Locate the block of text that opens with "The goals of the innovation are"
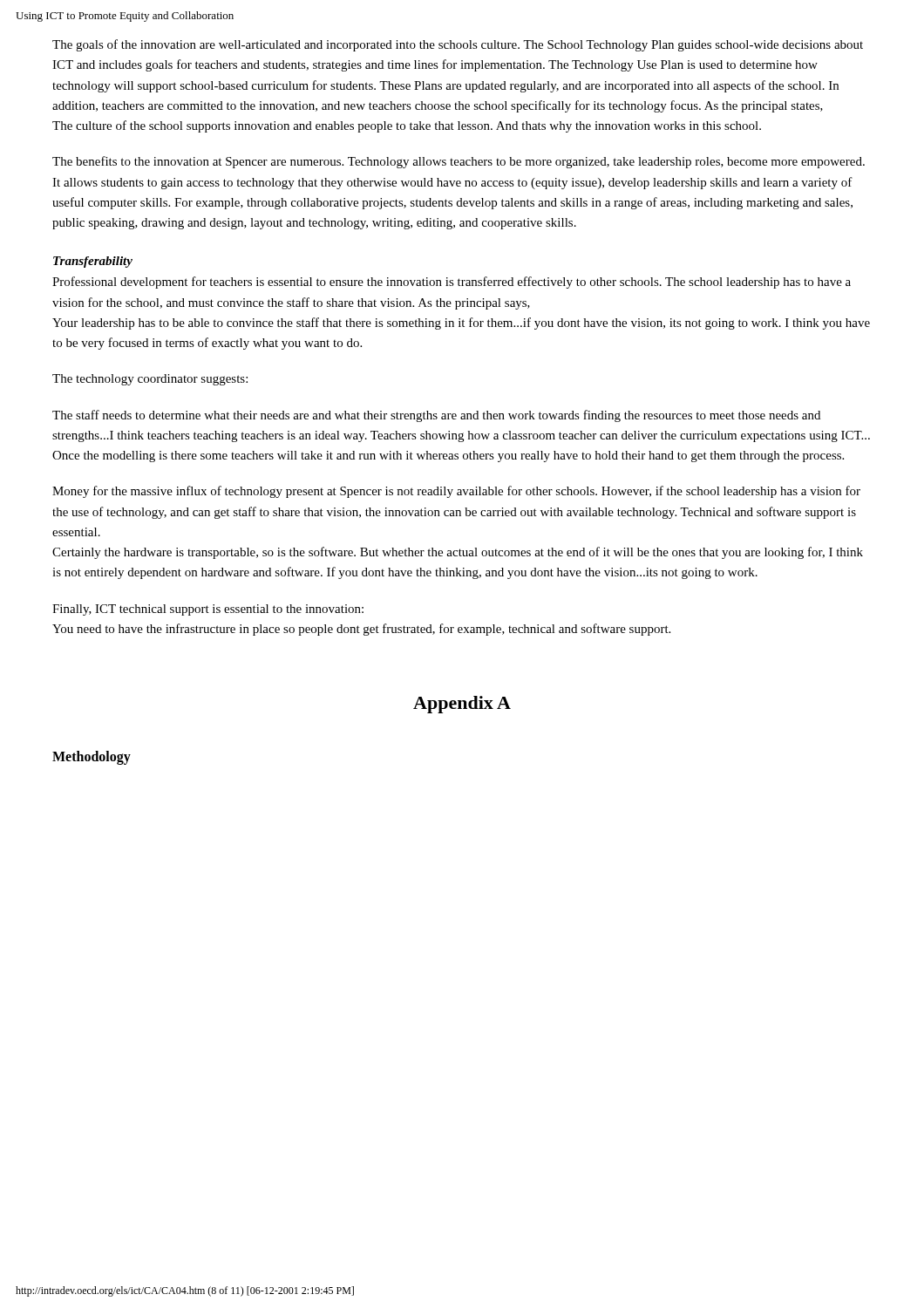The width and height of the screenshot is (924, 1308). point(458,85)
